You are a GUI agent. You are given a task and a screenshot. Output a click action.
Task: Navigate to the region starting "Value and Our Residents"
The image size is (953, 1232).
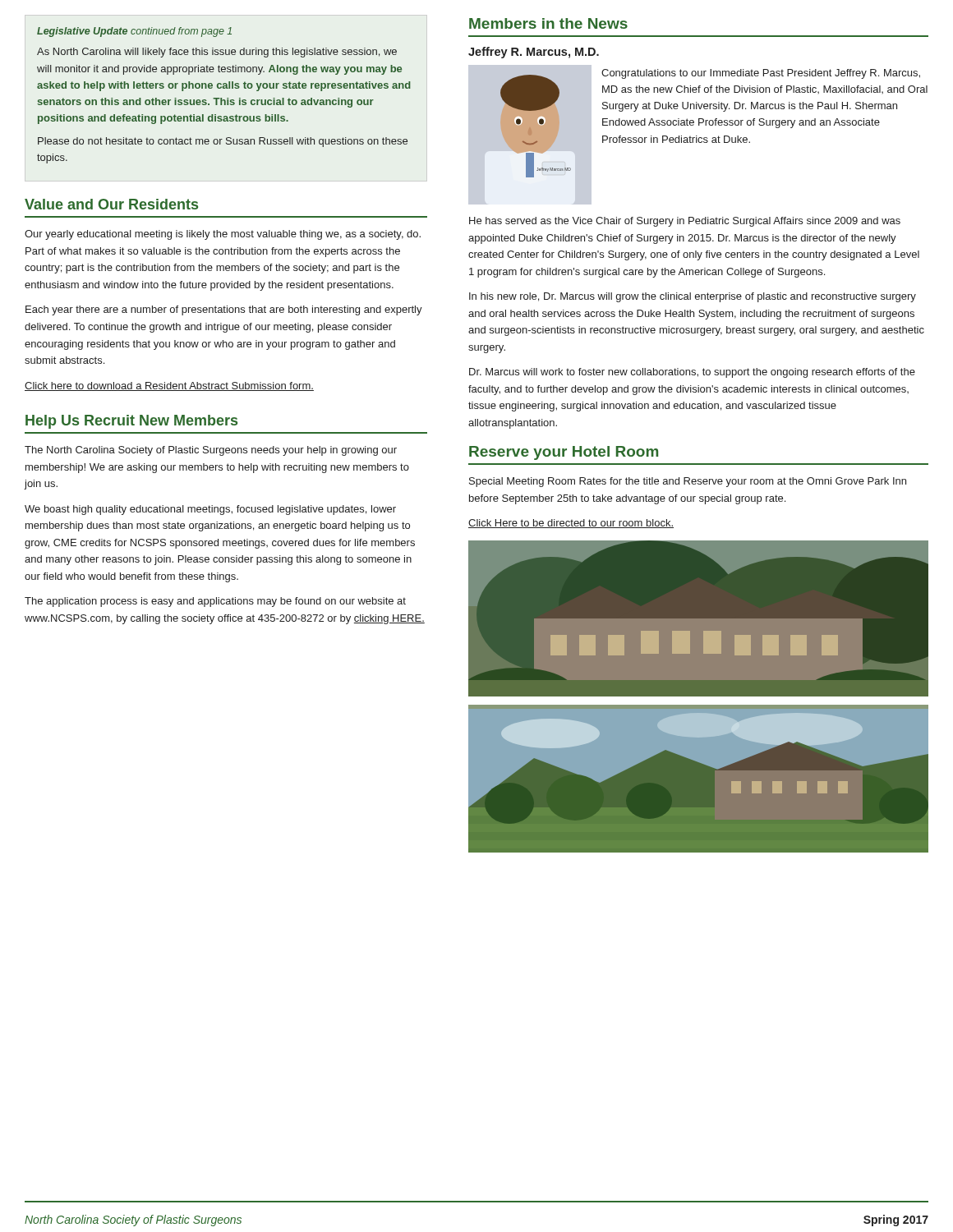point(112,205)
